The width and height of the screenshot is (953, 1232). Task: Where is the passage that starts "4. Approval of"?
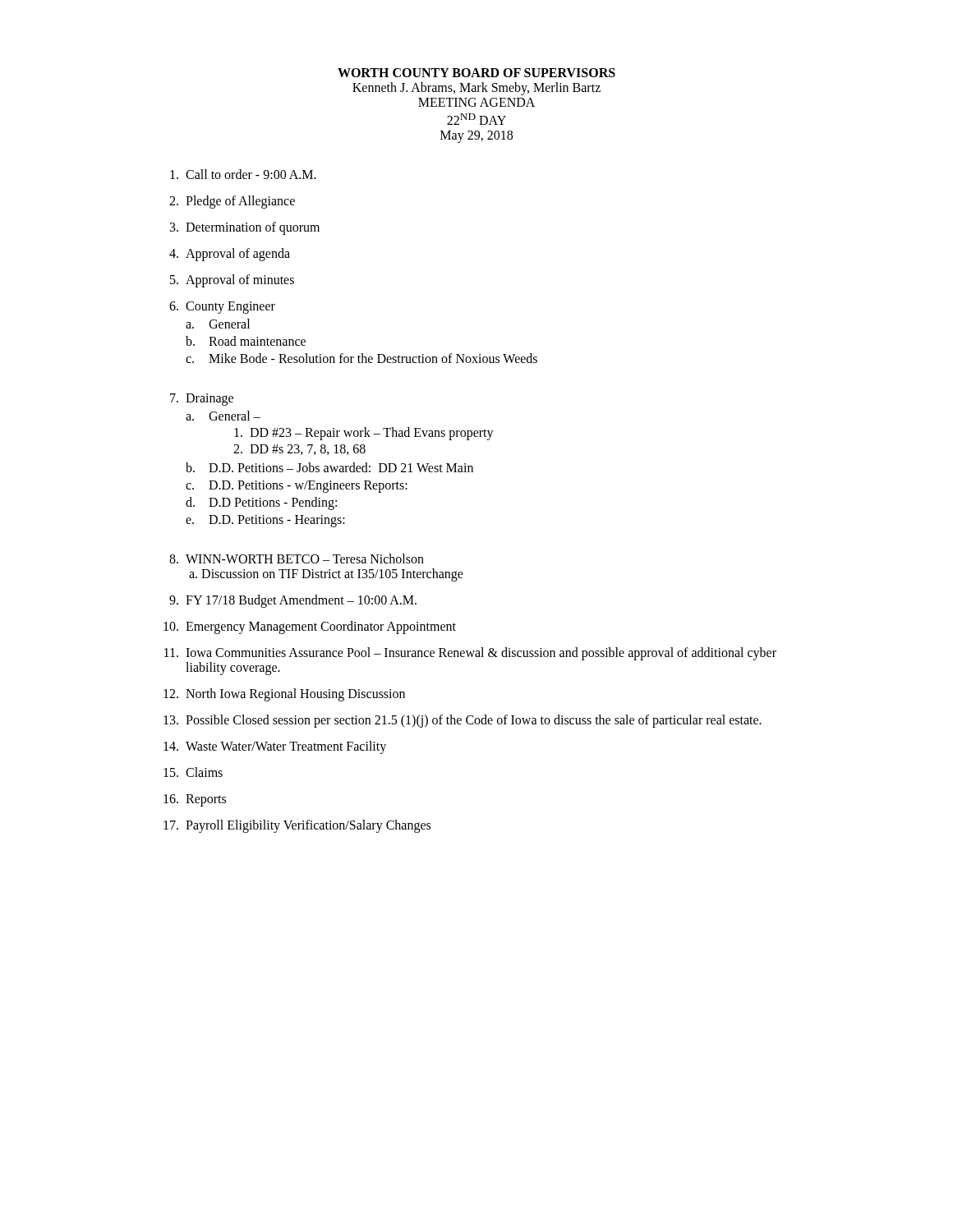230,255
